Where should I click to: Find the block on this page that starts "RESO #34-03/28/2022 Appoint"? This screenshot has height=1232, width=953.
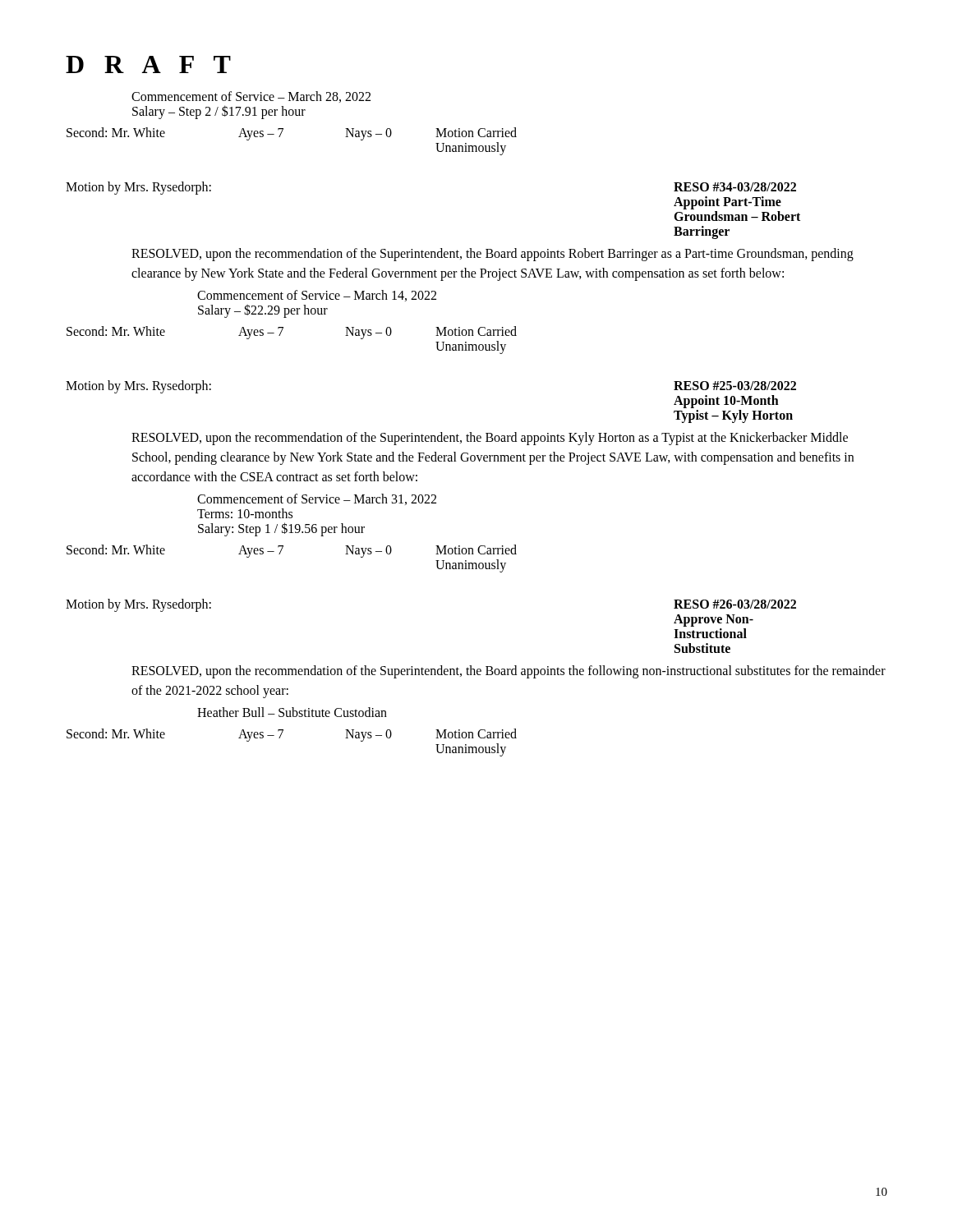[x=737, y=209]
